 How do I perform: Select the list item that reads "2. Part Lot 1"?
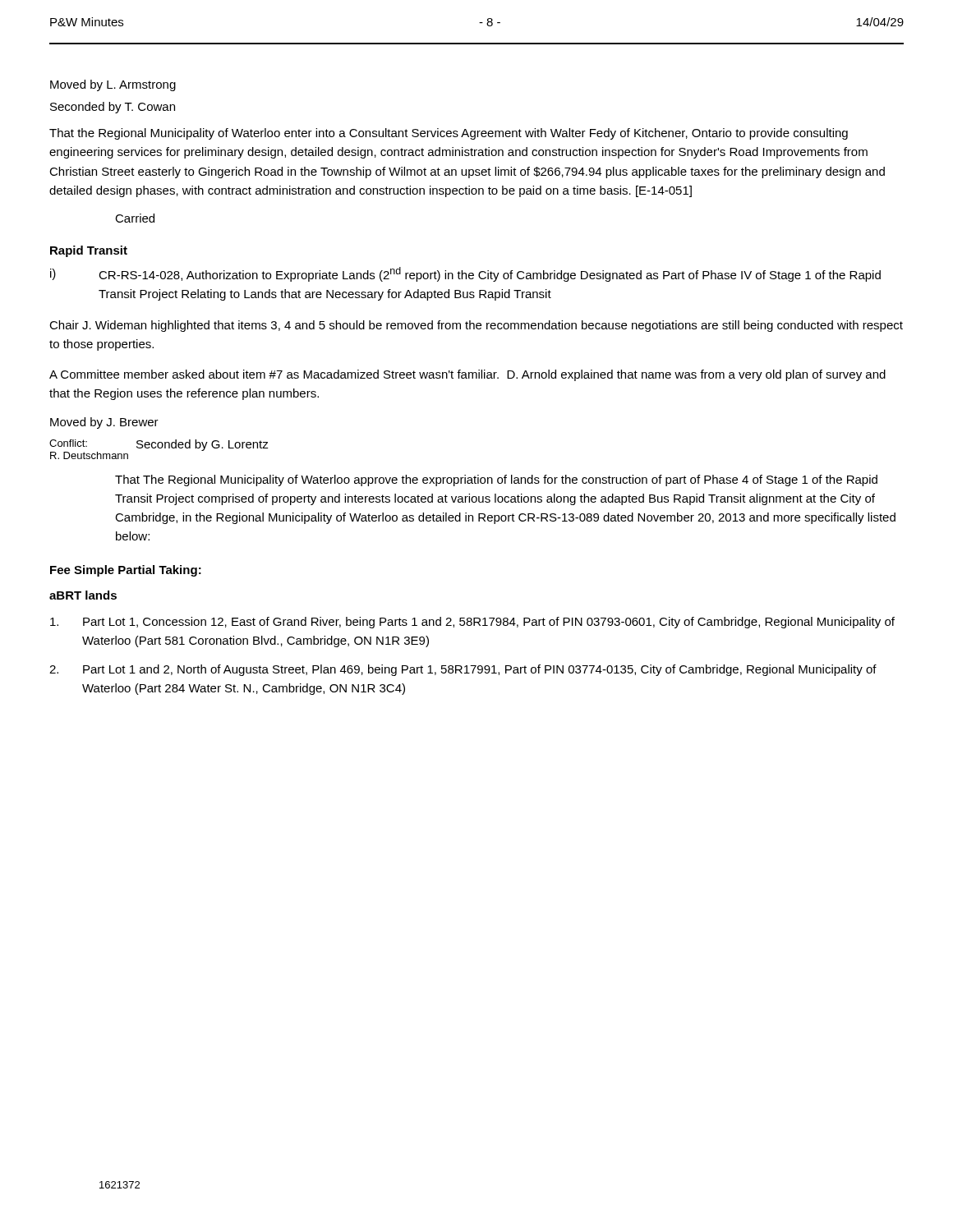pyautogui.click(x=476, y=679)
